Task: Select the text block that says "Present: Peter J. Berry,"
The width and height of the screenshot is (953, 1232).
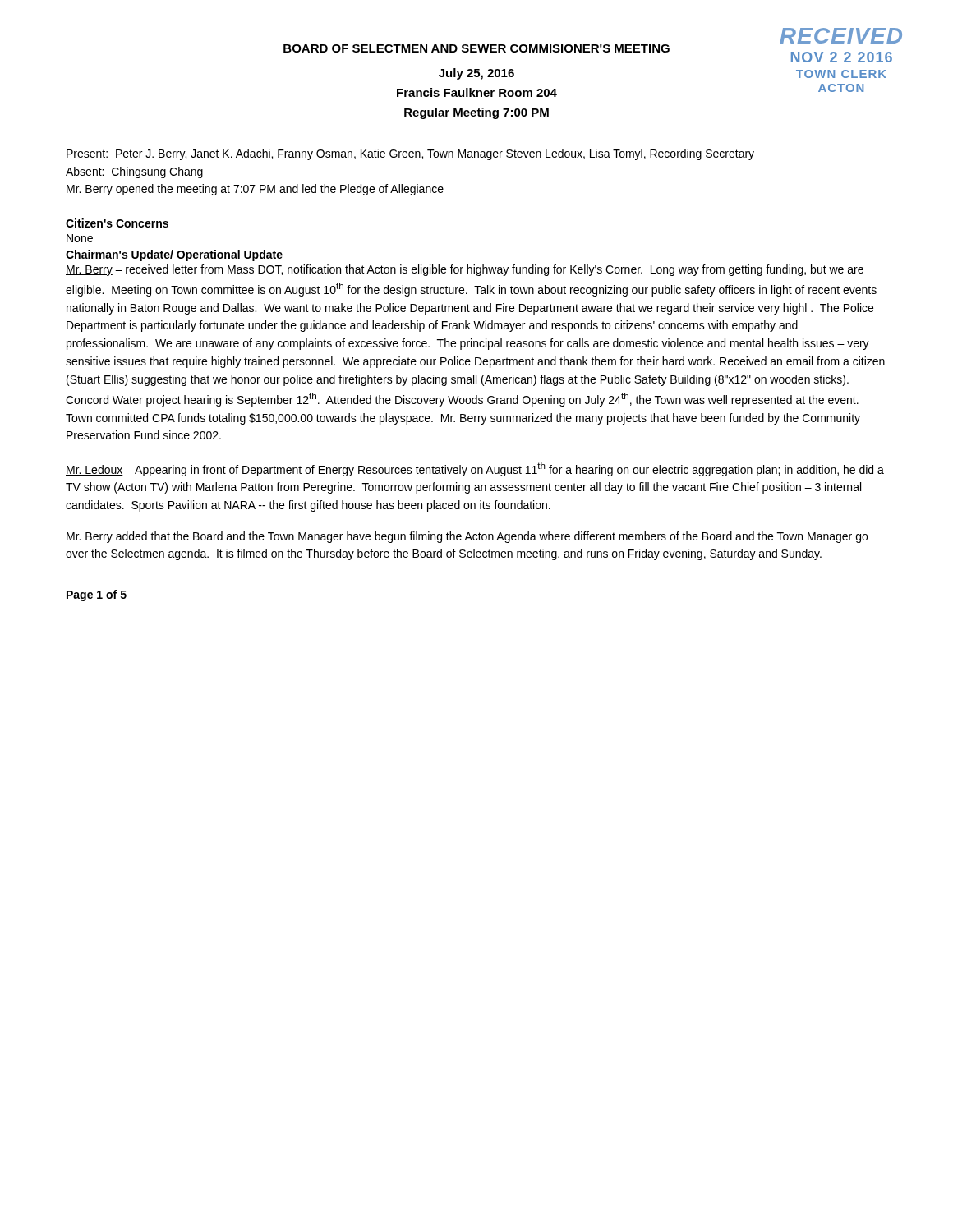Action: coord(410,154)
